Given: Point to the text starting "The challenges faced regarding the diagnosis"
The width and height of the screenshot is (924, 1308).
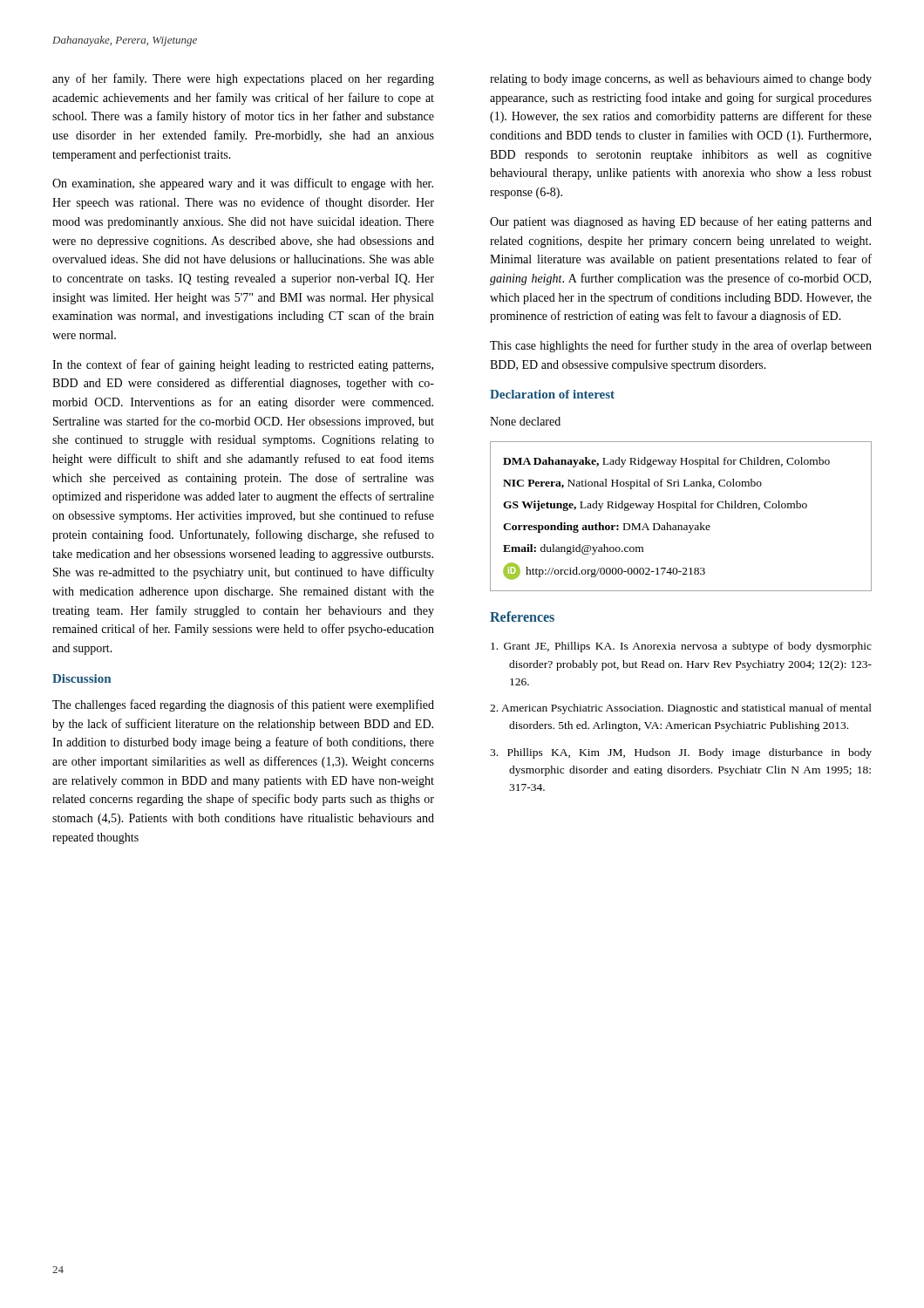Looking at the screenshot, I should (243, 771).
